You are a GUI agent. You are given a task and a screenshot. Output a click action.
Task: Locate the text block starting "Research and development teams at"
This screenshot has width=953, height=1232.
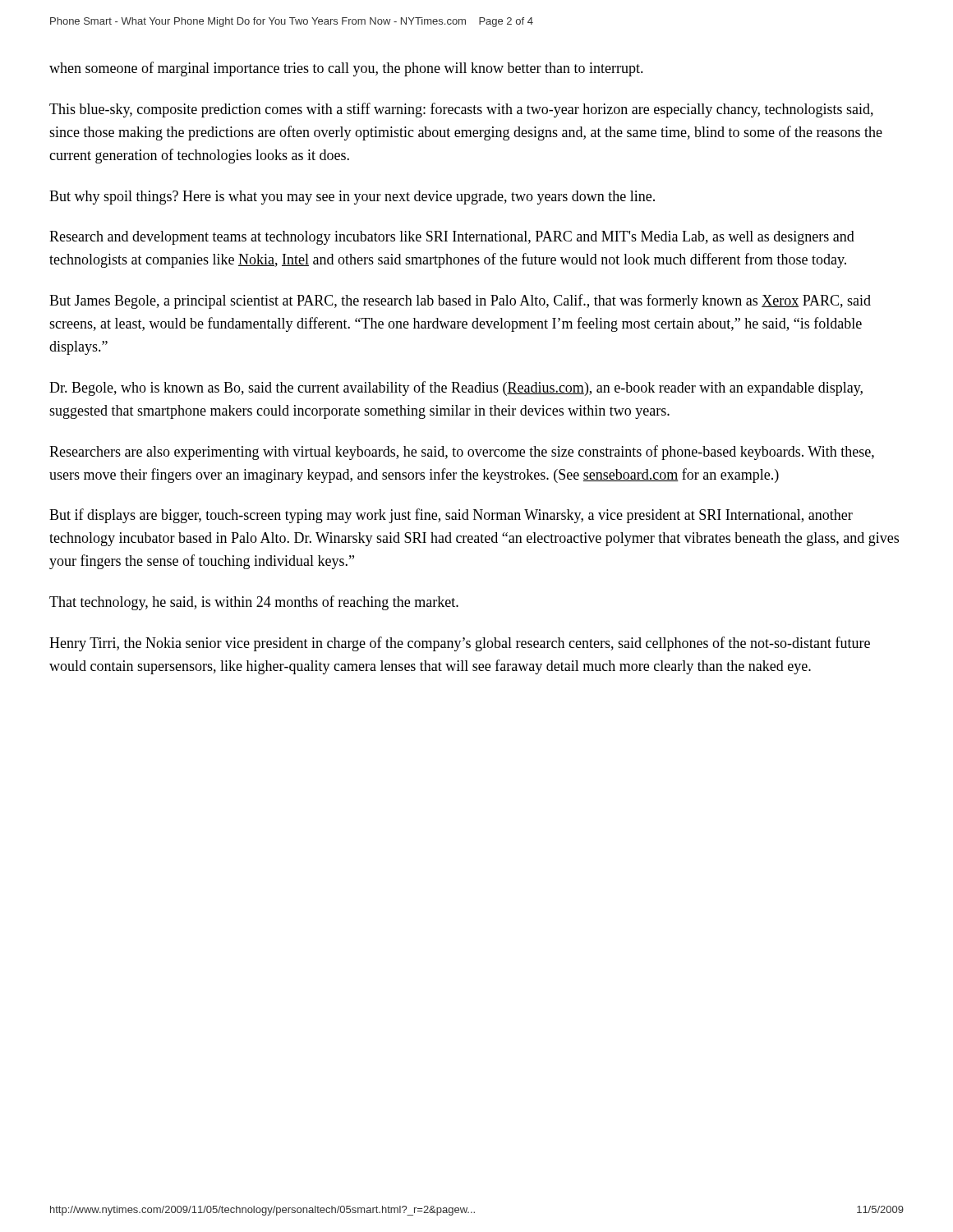tap(452, 248)
